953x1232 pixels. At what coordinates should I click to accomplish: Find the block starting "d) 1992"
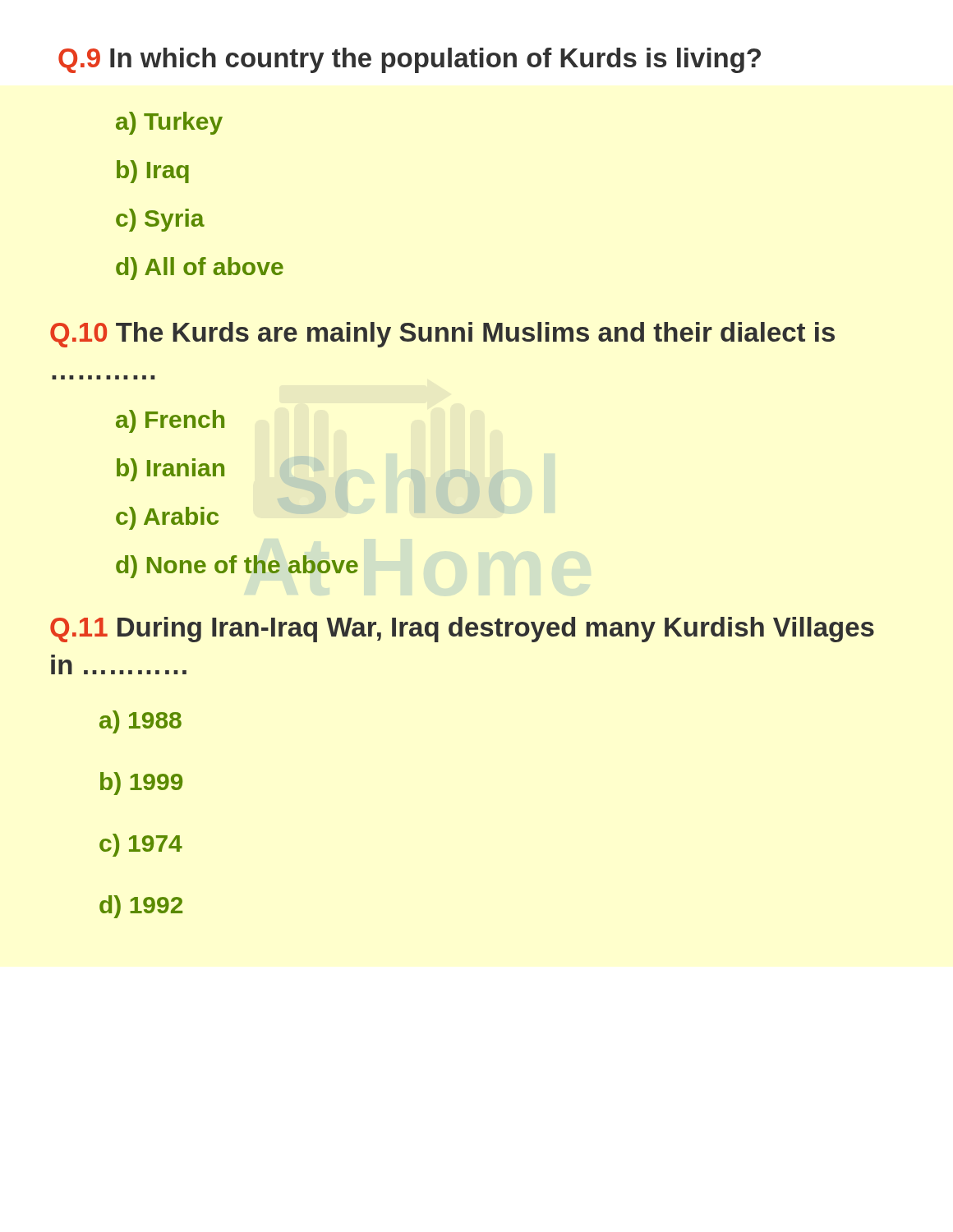141,905
